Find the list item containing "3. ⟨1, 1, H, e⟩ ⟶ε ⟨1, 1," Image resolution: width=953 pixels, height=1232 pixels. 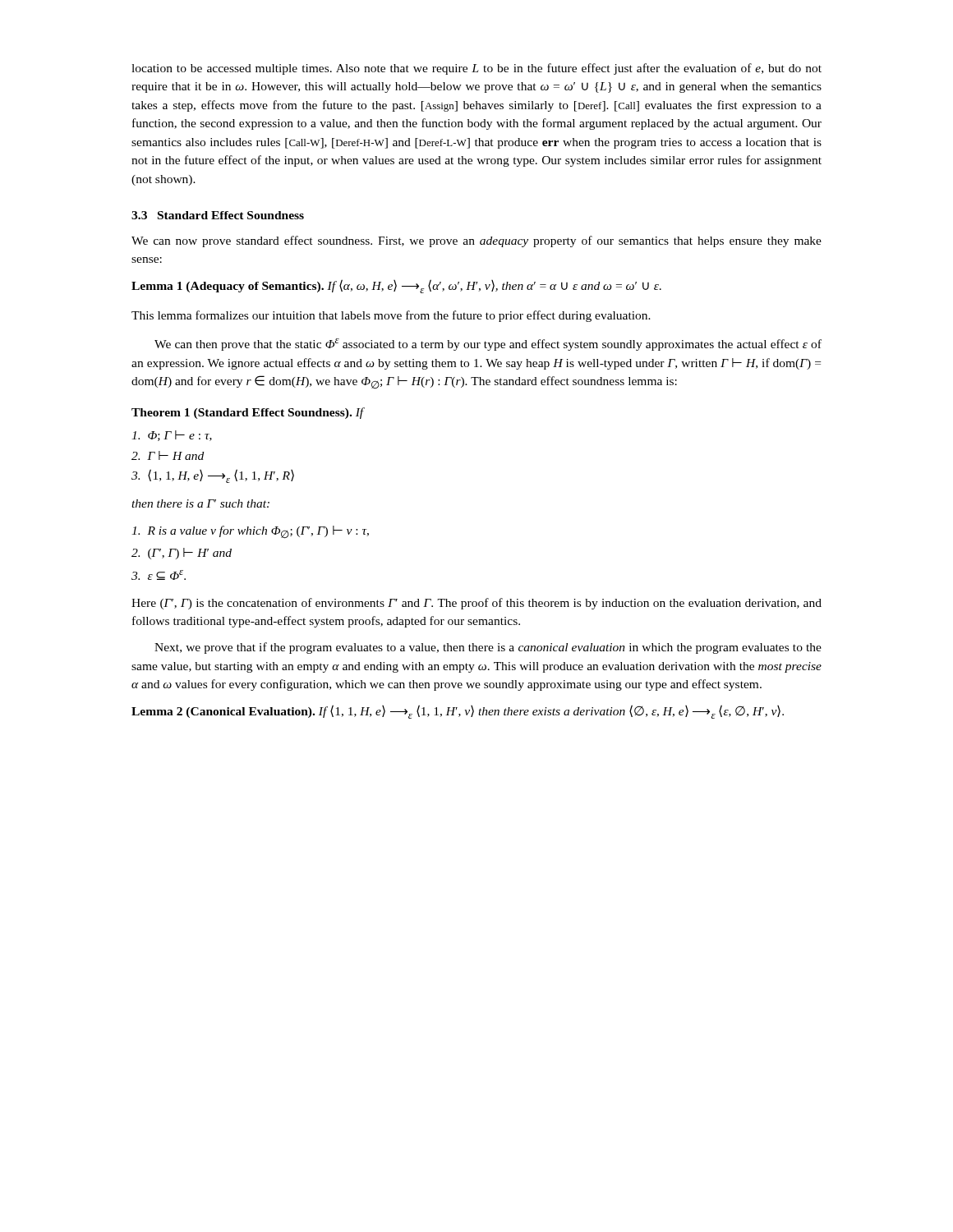[x=213, y=477]
